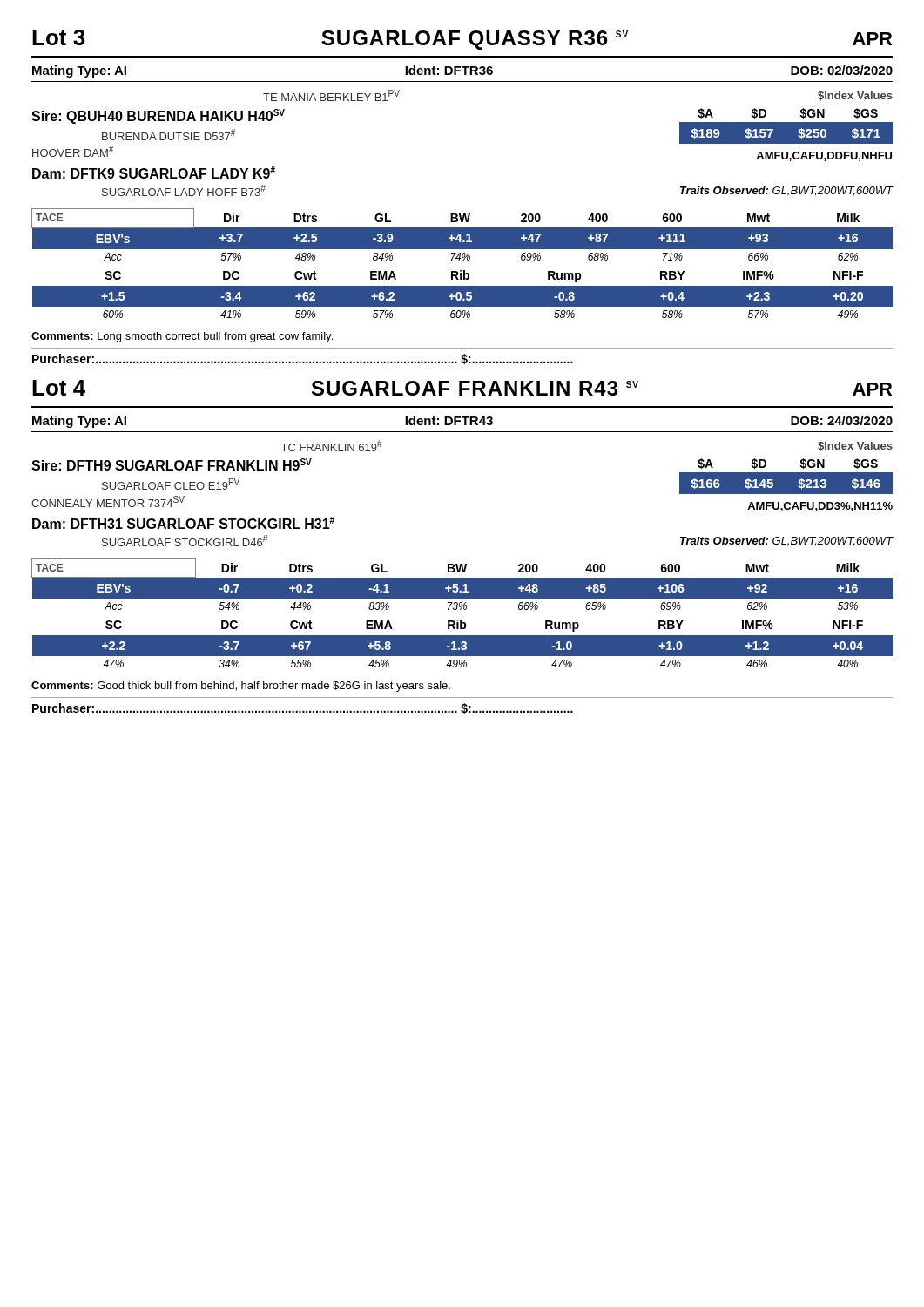Viewport: 924px width, 1307px height.
Task: Select the text block starting "Comments: Long smooth"
Action: pyautogui.click(x=183, y=336)
